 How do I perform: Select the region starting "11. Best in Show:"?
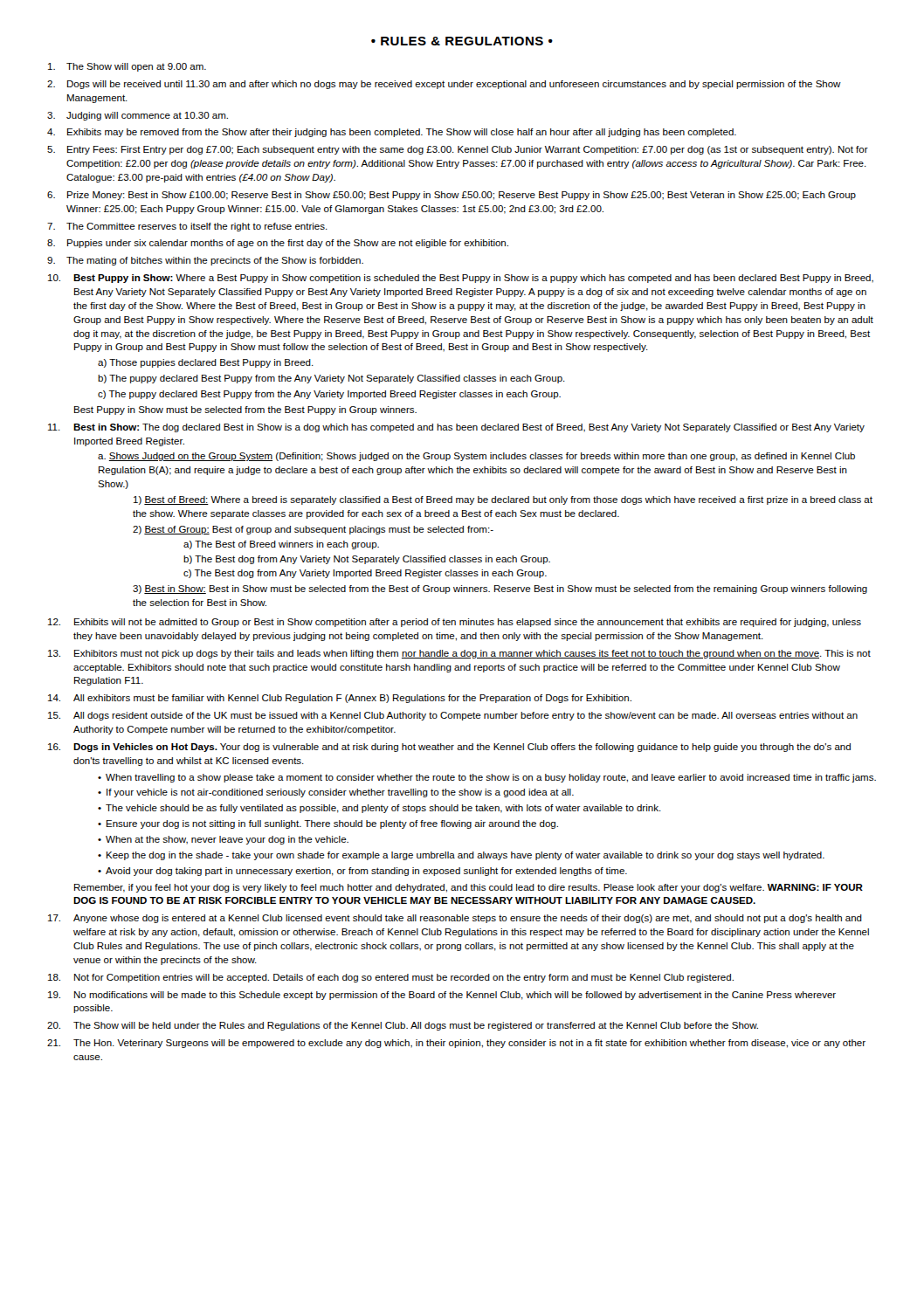(462, 516)
